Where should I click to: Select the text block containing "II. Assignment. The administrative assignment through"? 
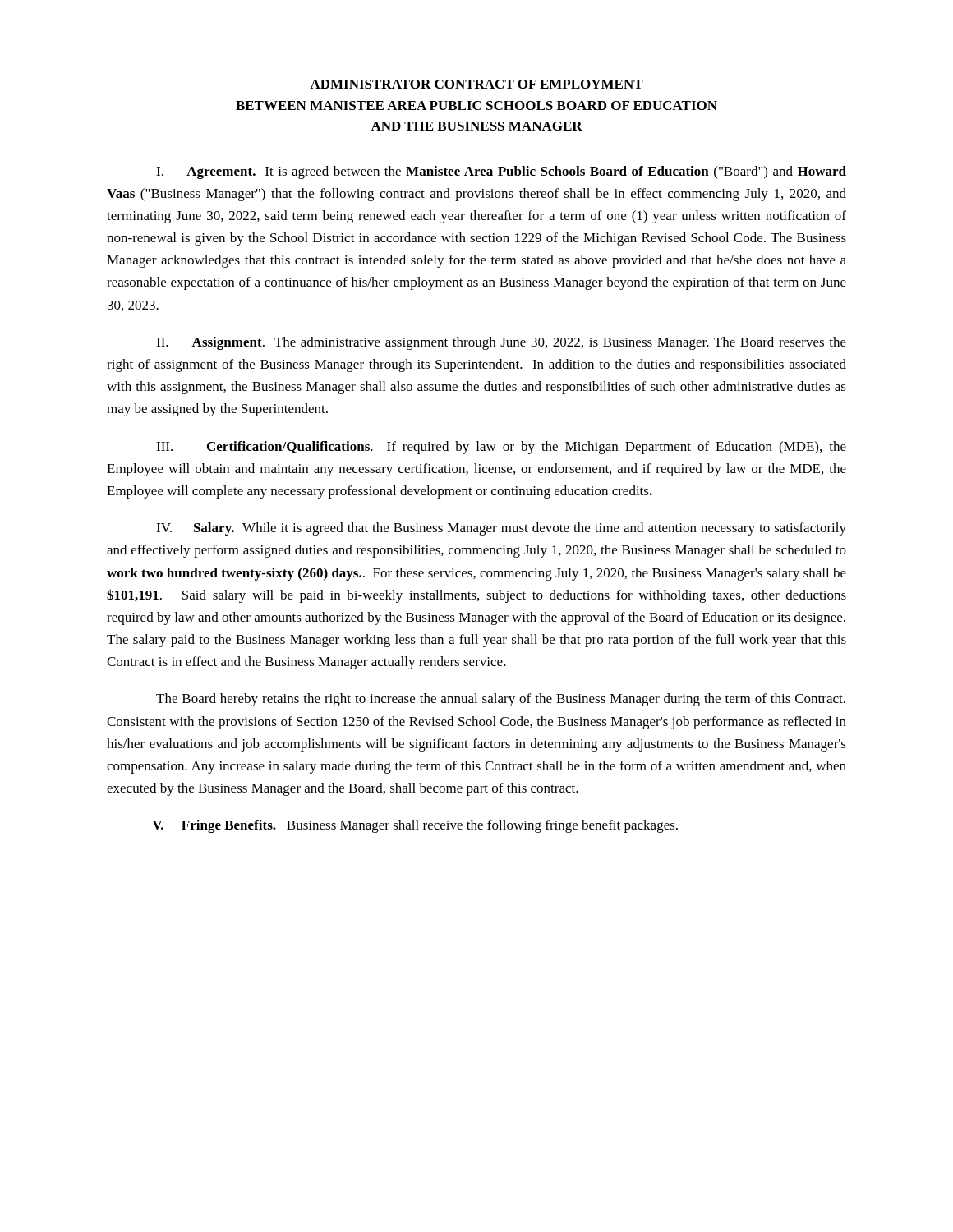pyautogui.click(x=476, y=375)
